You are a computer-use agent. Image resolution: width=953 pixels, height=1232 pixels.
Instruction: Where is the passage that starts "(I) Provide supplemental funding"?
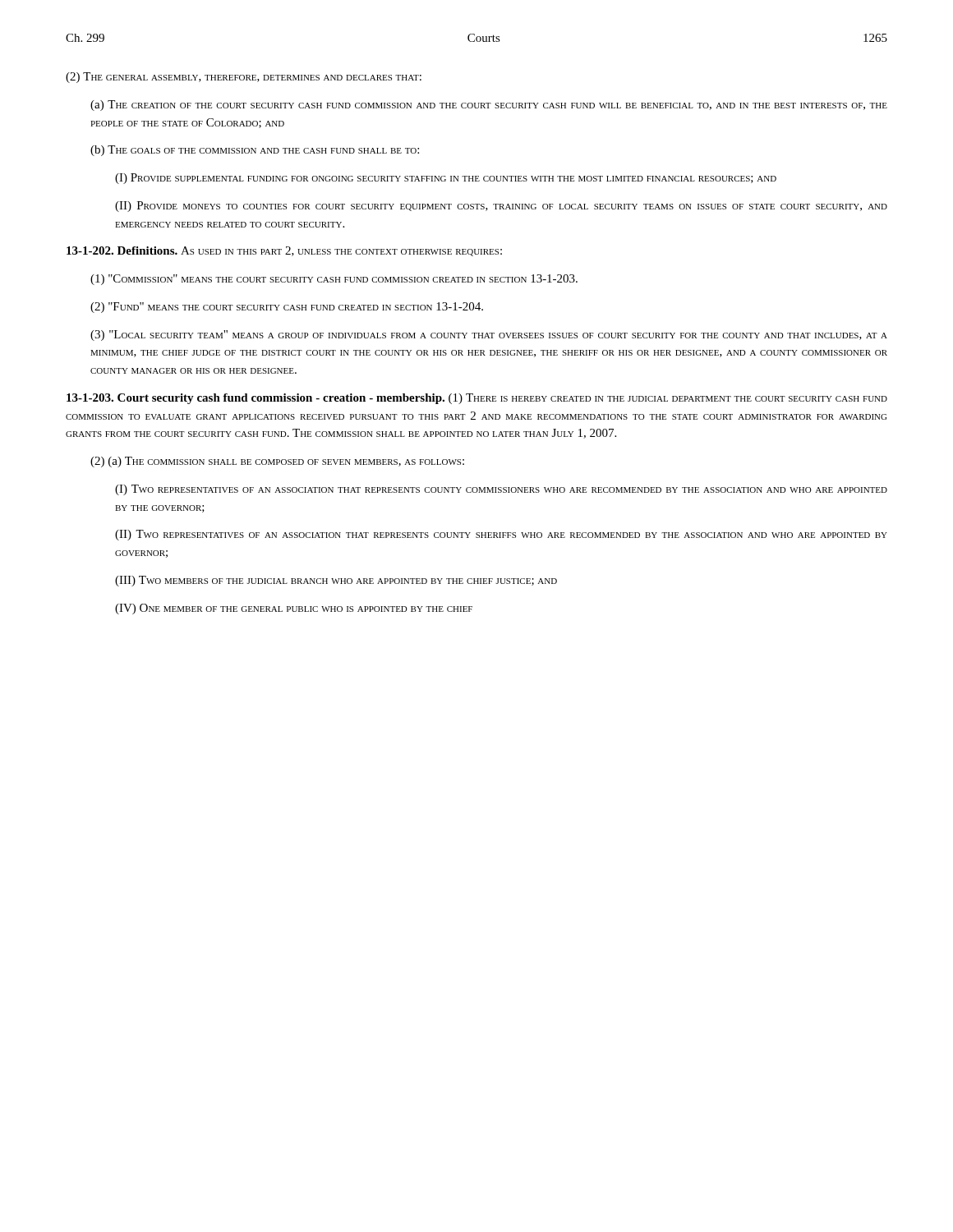(446, 177)
